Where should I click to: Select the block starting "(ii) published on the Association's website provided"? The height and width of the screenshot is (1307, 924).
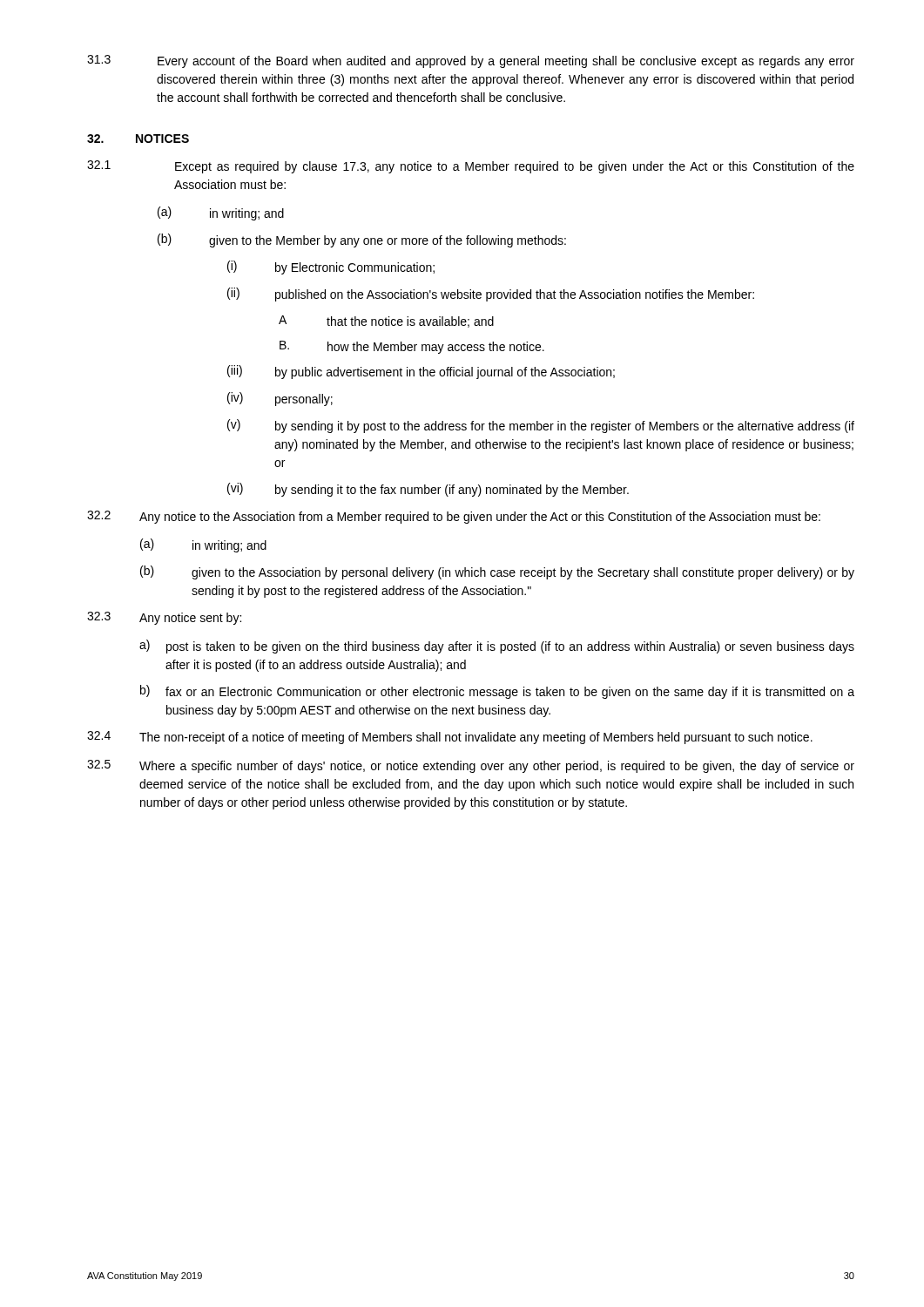coord(540,295)
